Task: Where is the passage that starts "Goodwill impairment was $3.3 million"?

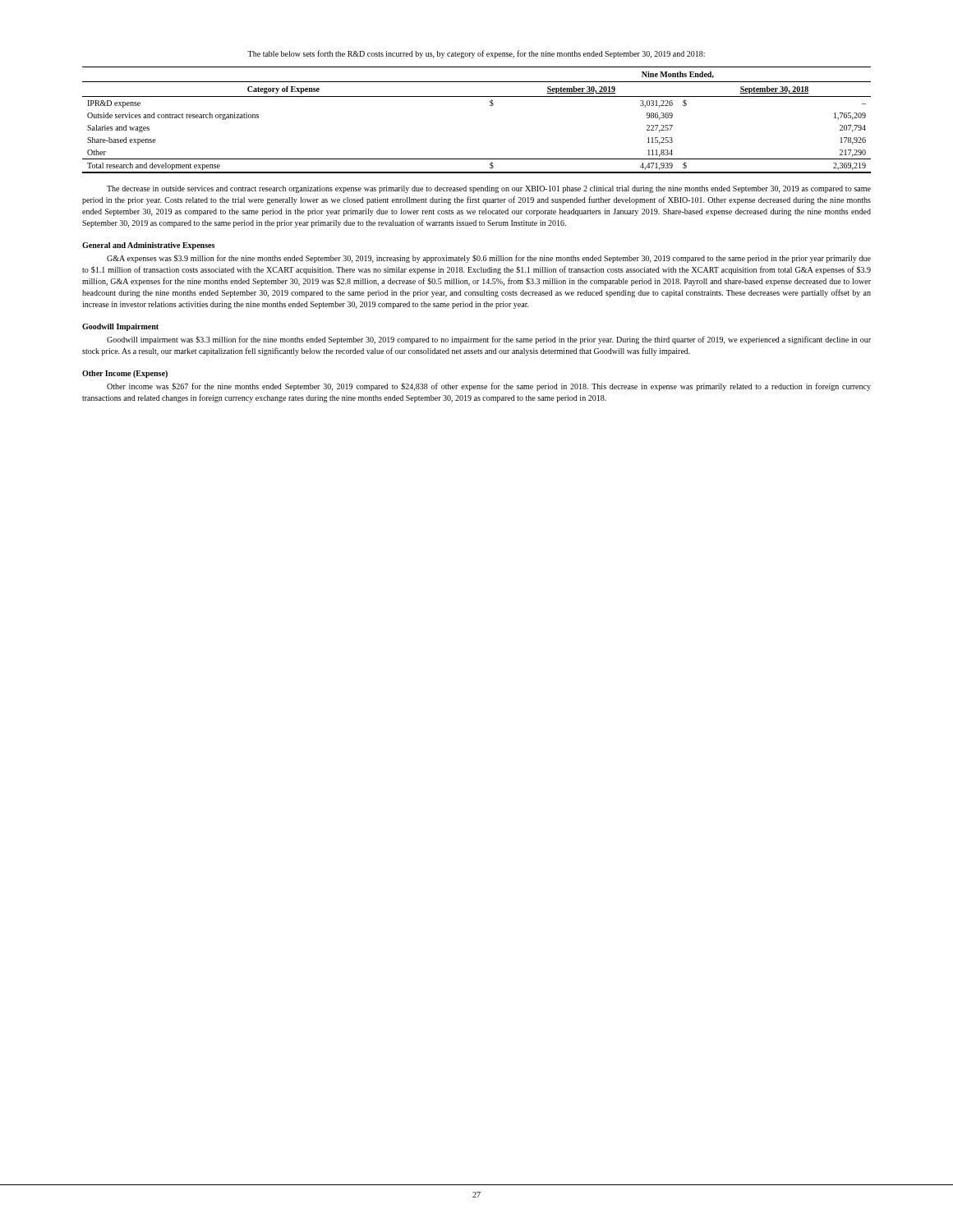Action: point(476,345)
